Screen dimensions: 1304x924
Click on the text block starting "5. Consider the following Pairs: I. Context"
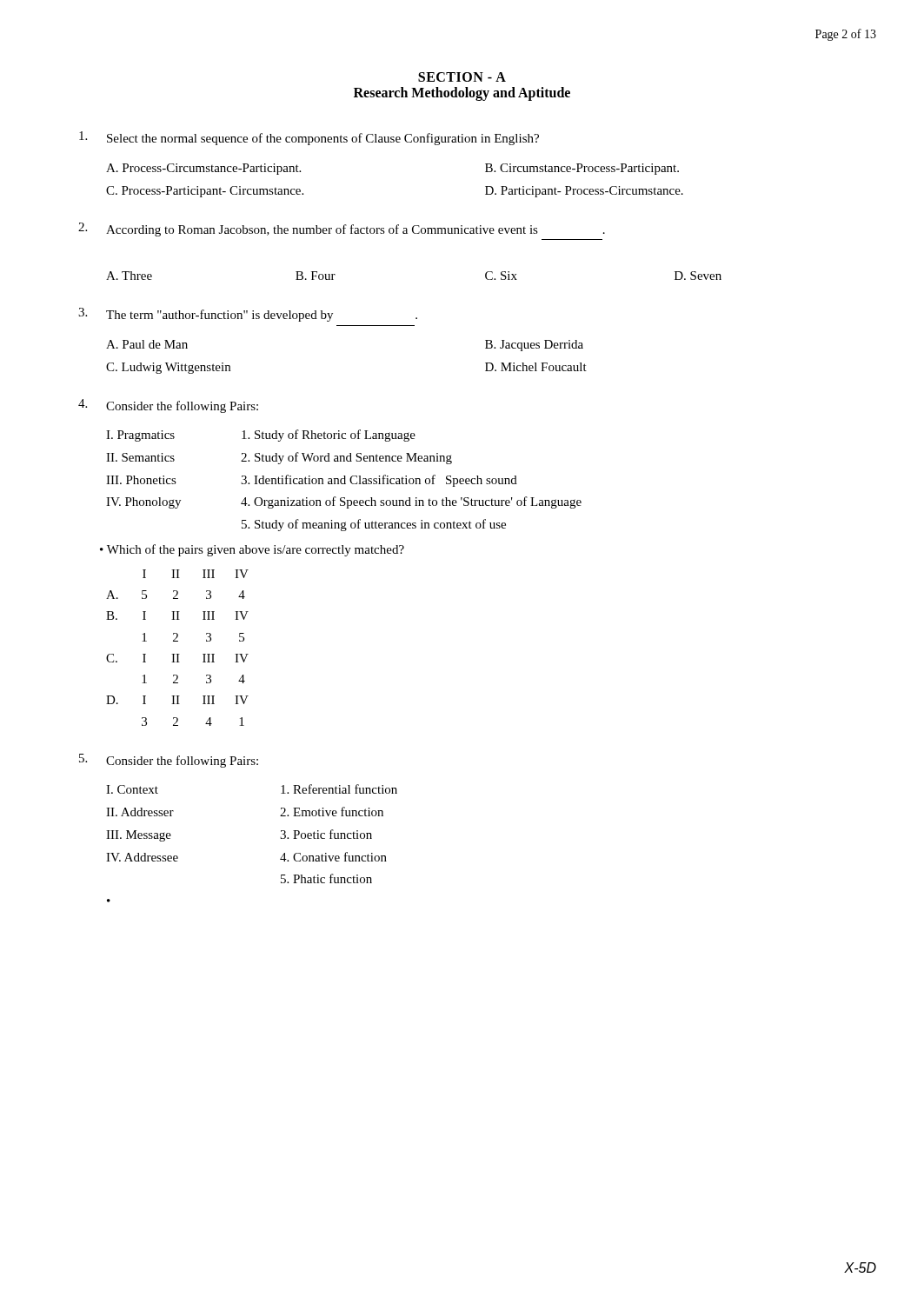169,761
